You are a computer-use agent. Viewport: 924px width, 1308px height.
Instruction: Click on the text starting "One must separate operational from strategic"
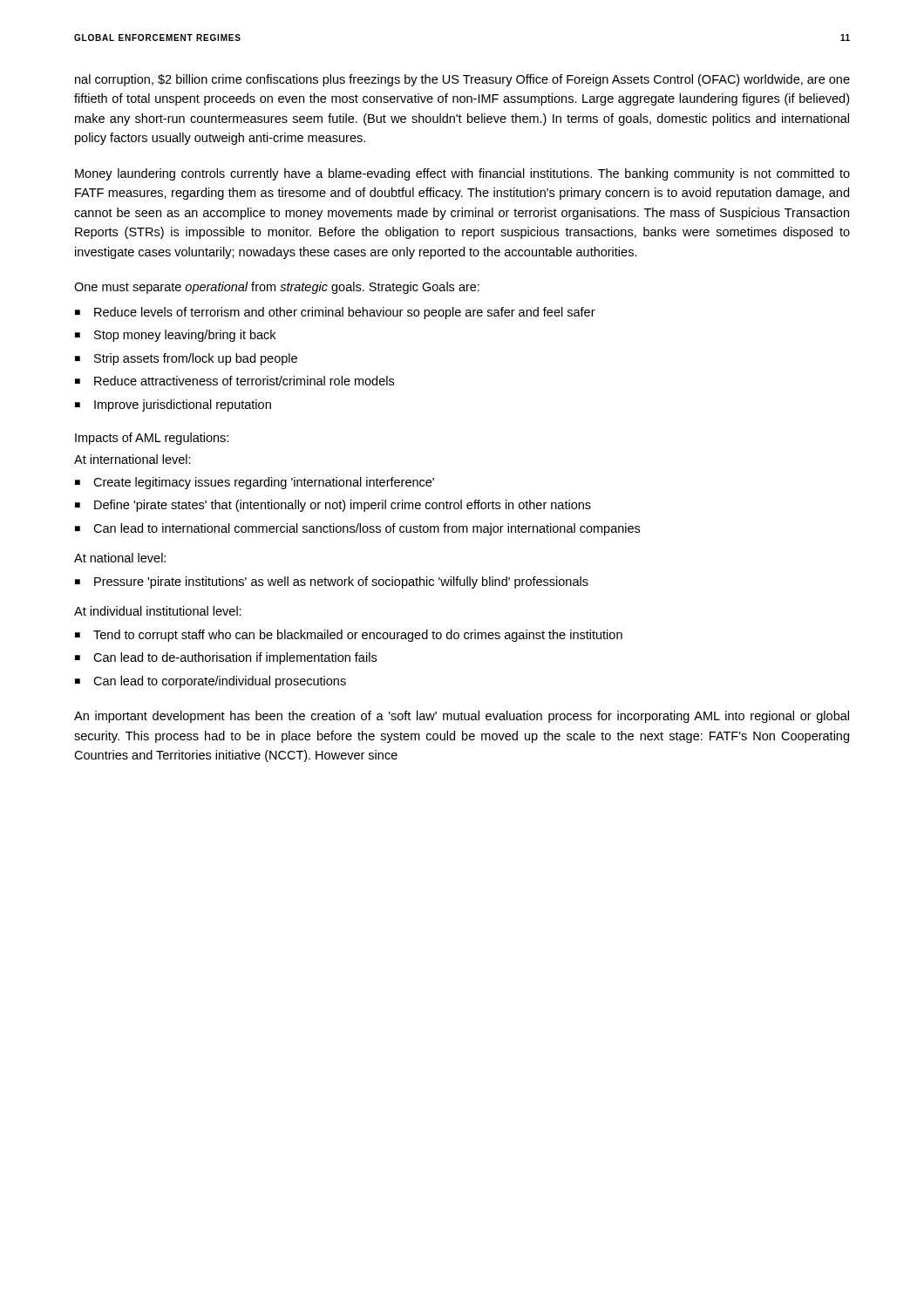(277, 287)
